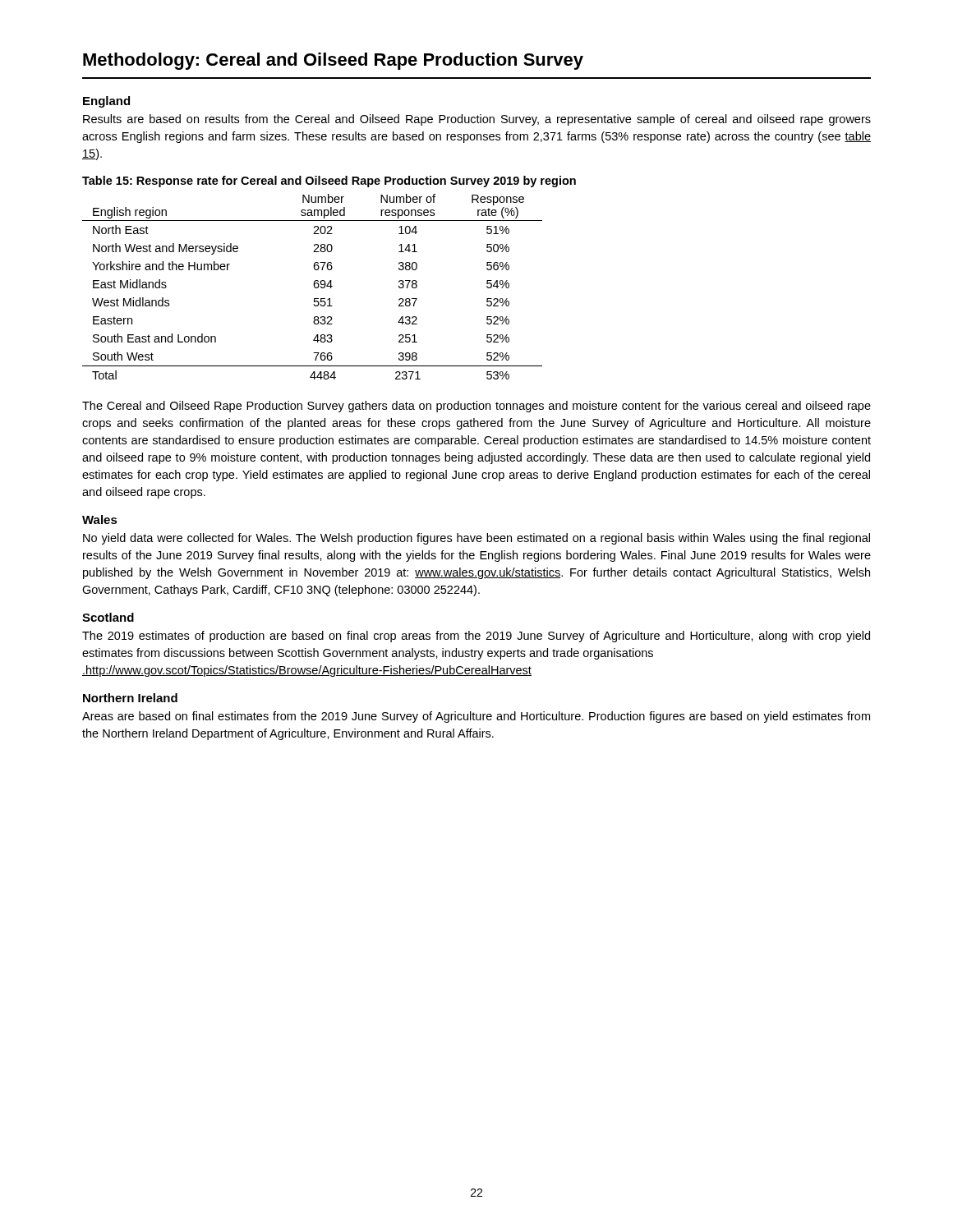Viewport: 953px width, 1232px height.
Task: Find the text block starting "Results are based on results"
Action: coord(476,137)
